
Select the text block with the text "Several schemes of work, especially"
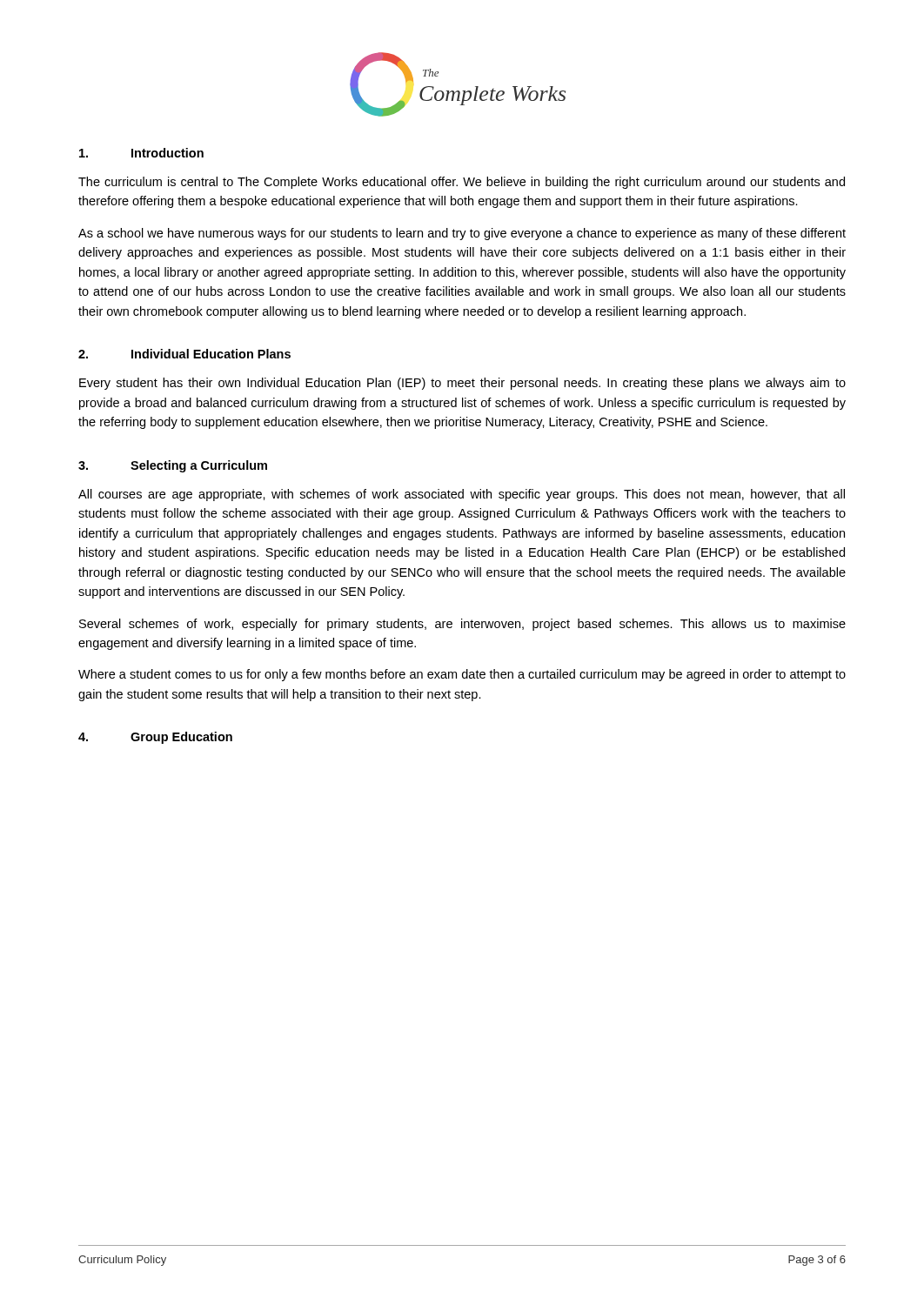click(x=462, y=633)
